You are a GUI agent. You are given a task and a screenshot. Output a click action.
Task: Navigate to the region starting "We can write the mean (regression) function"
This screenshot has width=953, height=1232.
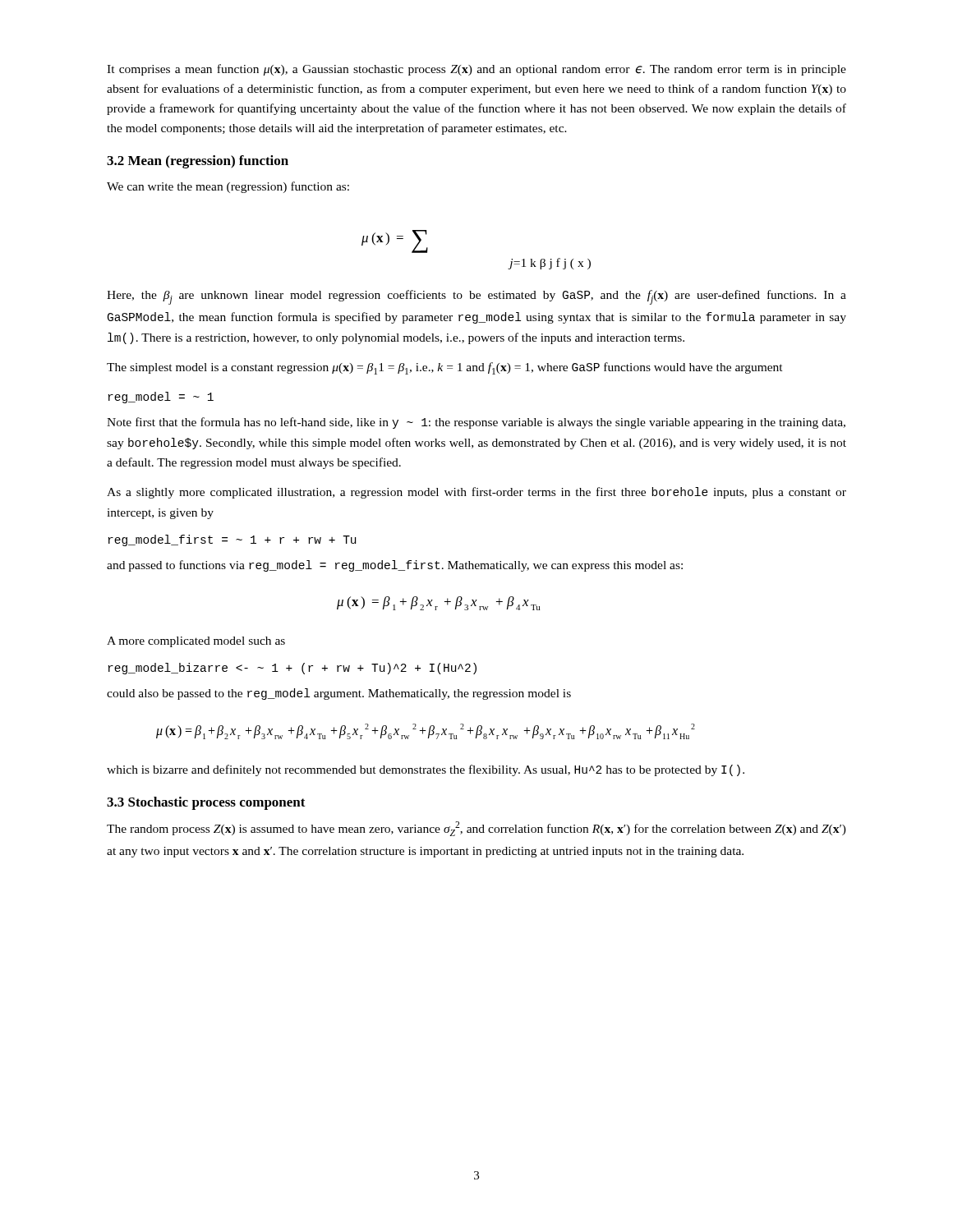click(x=228, y=187)
